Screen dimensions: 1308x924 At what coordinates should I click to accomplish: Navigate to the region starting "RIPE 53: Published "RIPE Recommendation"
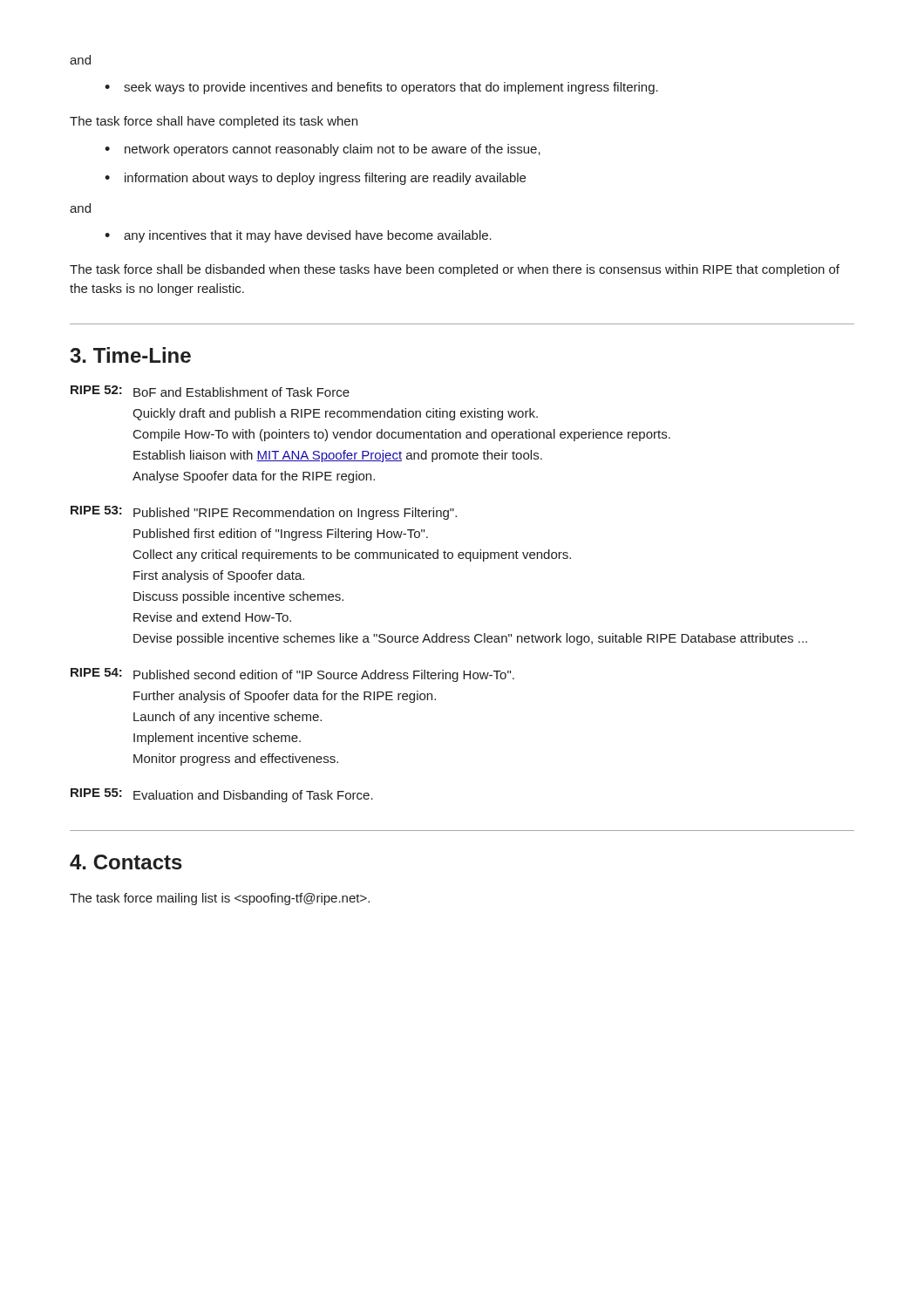coord(264,513)
